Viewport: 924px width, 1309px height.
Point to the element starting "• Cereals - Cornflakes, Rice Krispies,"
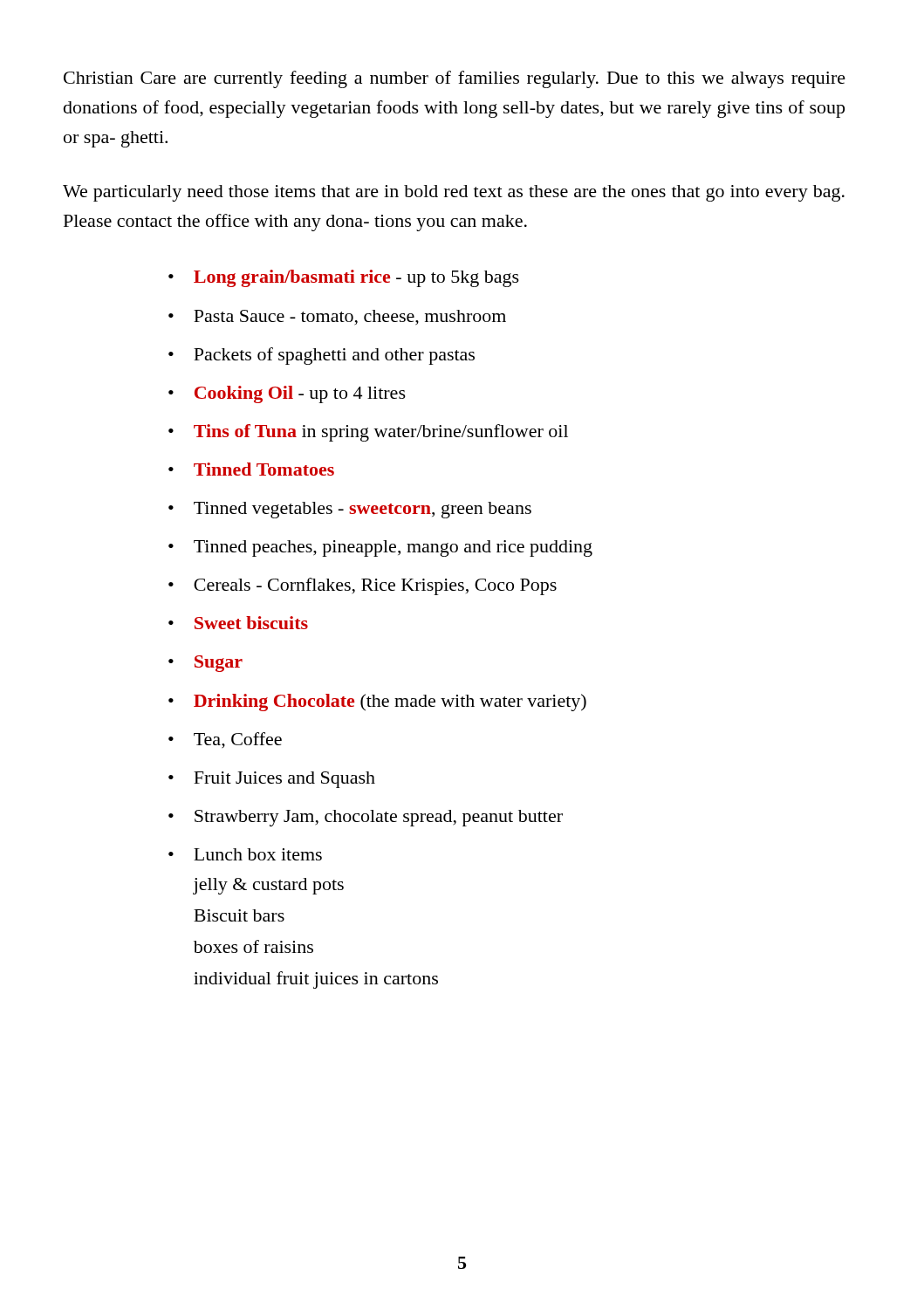[362, 585]
